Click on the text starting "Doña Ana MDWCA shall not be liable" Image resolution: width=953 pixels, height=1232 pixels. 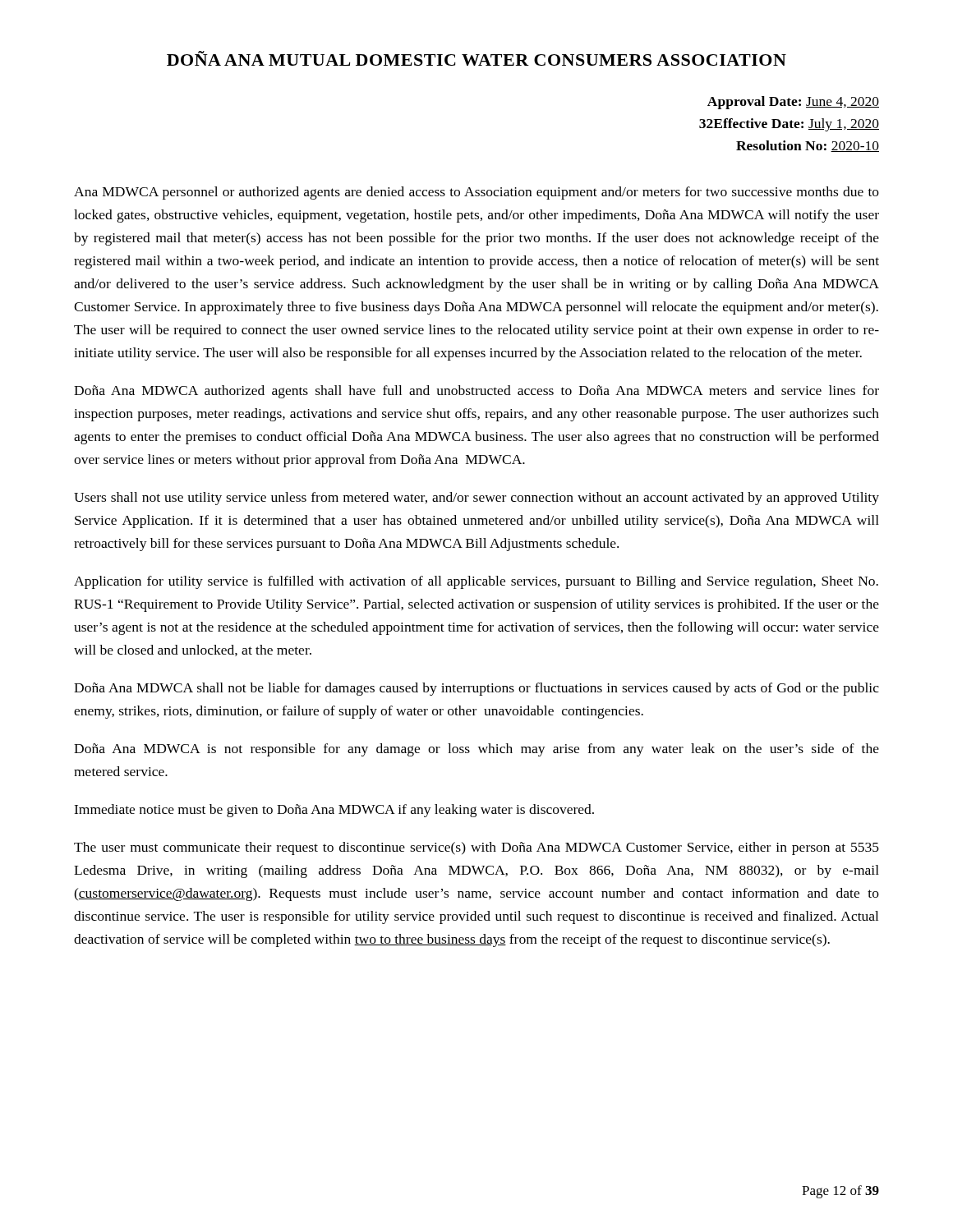[476, 699]
